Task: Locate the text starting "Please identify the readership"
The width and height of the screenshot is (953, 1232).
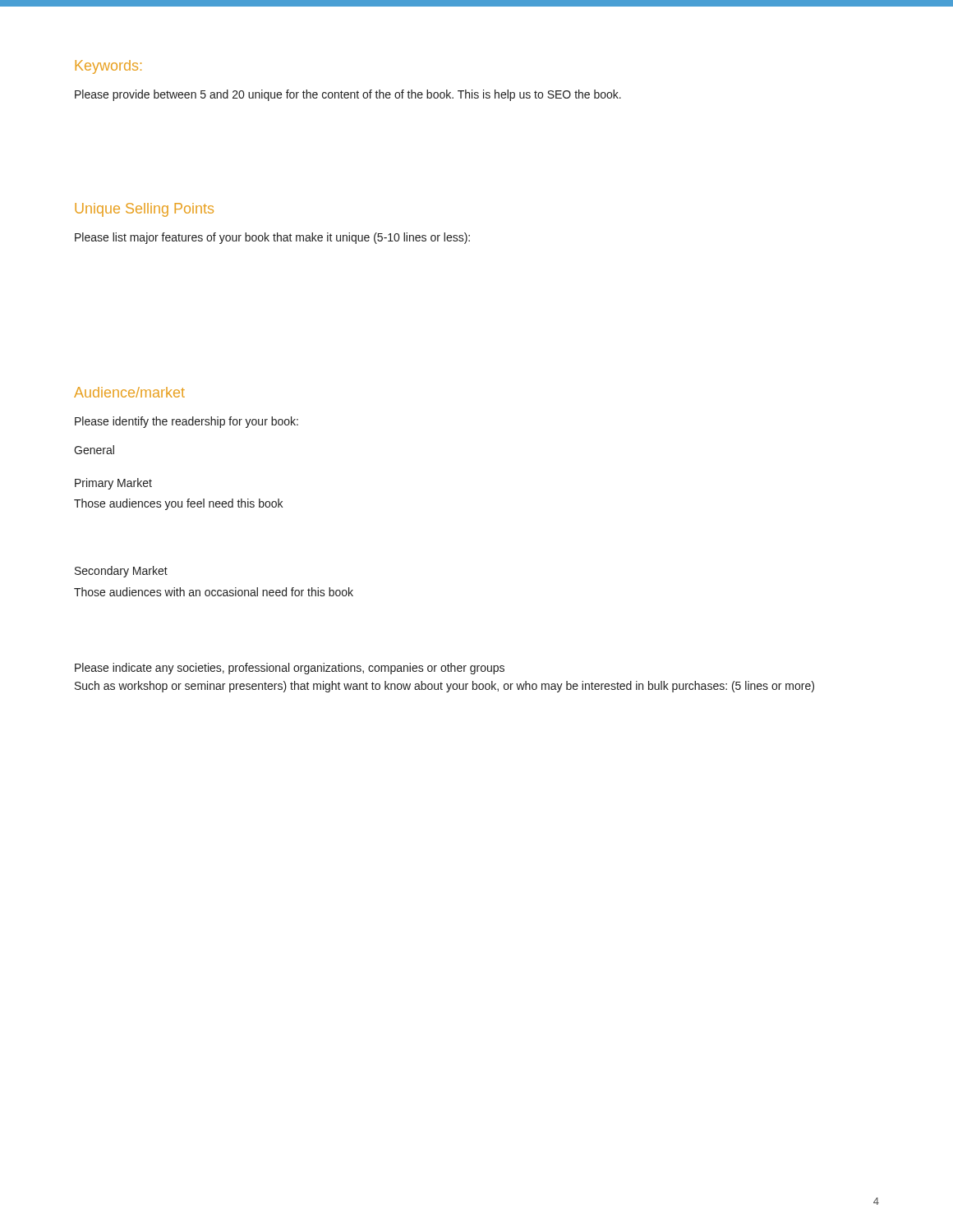Action: pyautogui.click(x=186, y=421)
